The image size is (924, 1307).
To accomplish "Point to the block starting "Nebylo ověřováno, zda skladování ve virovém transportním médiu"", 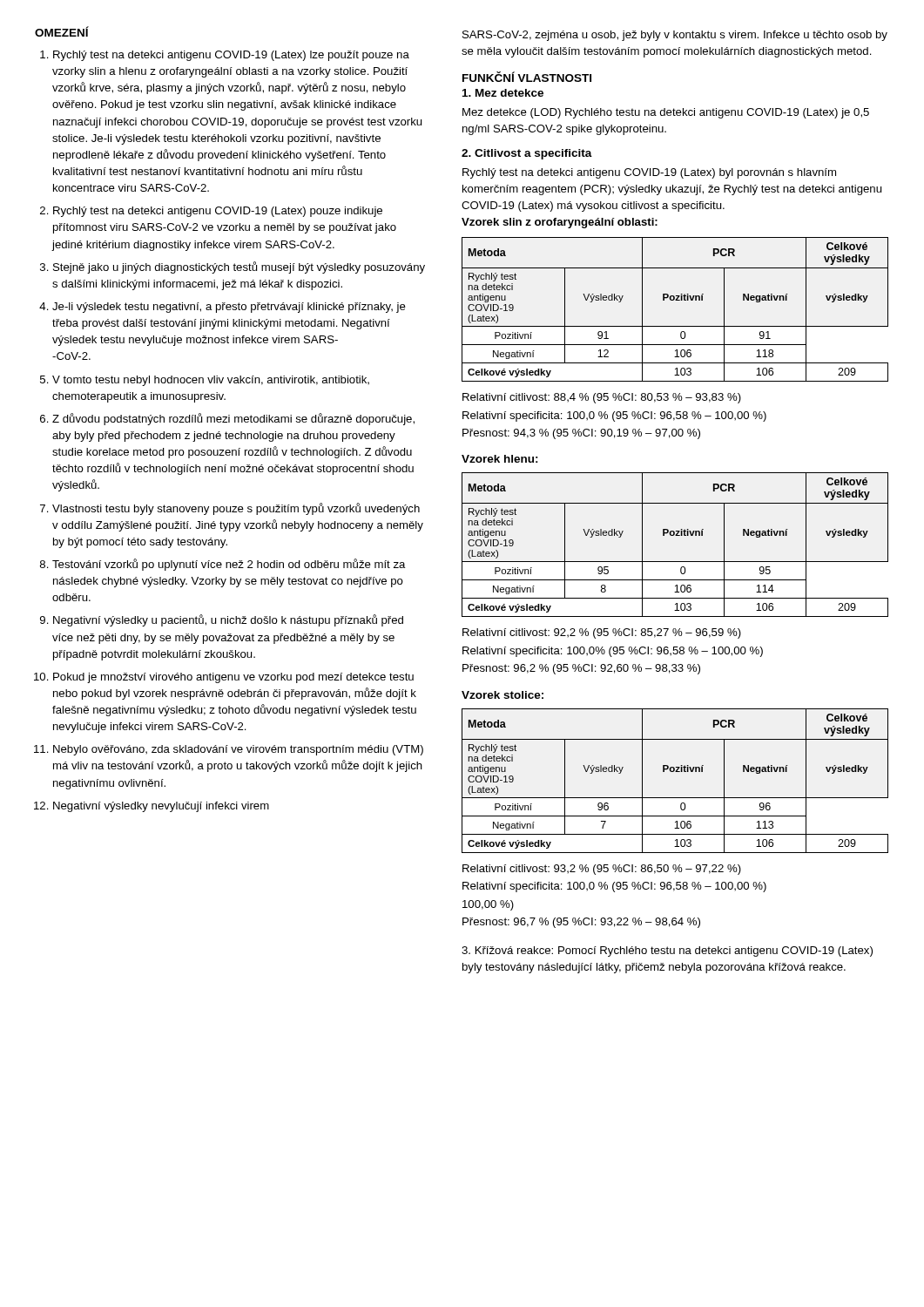I will click(240, 766).
